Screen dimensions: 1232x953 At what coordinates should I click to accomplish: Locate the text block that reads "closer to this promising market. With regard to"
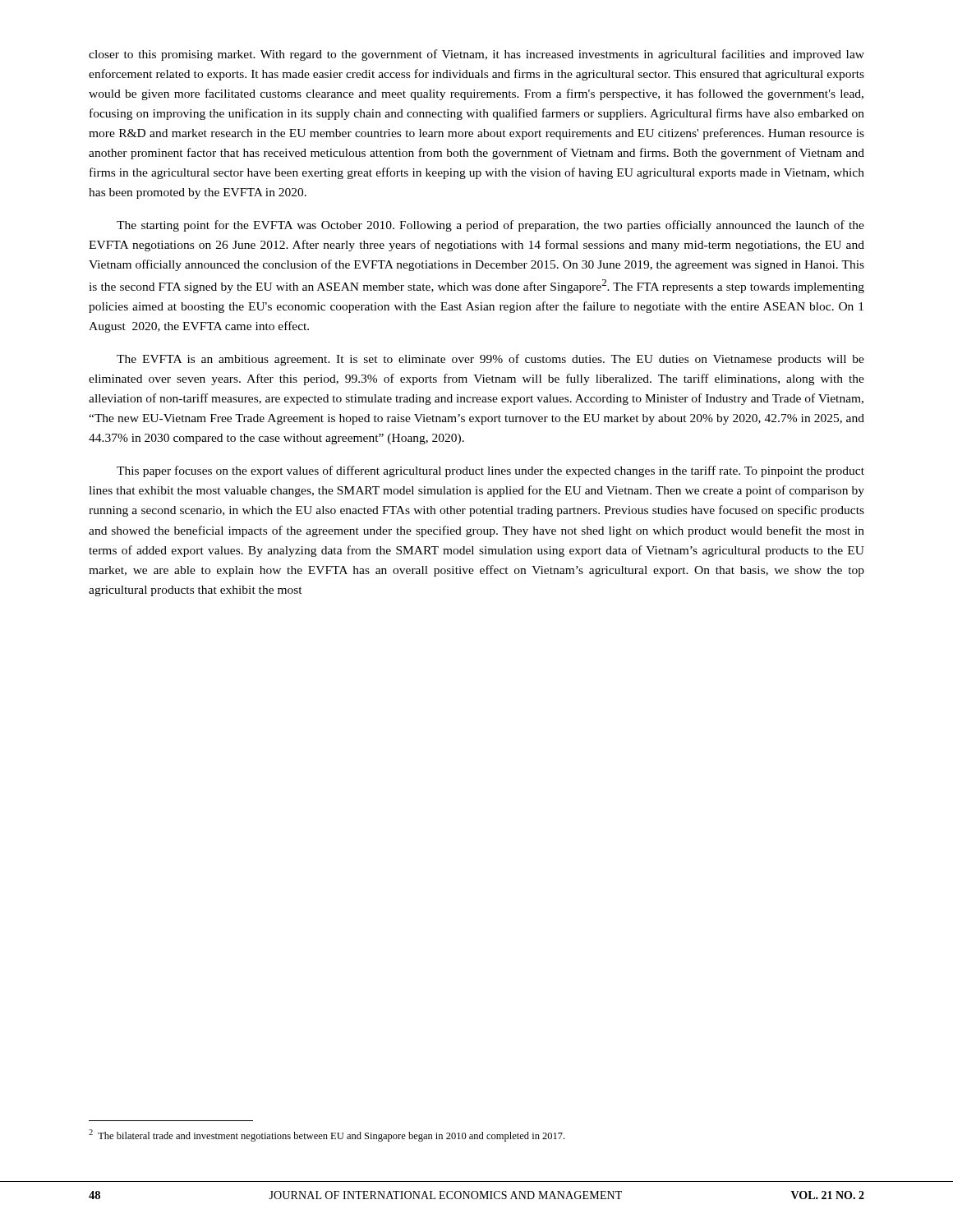click(476, 123)
